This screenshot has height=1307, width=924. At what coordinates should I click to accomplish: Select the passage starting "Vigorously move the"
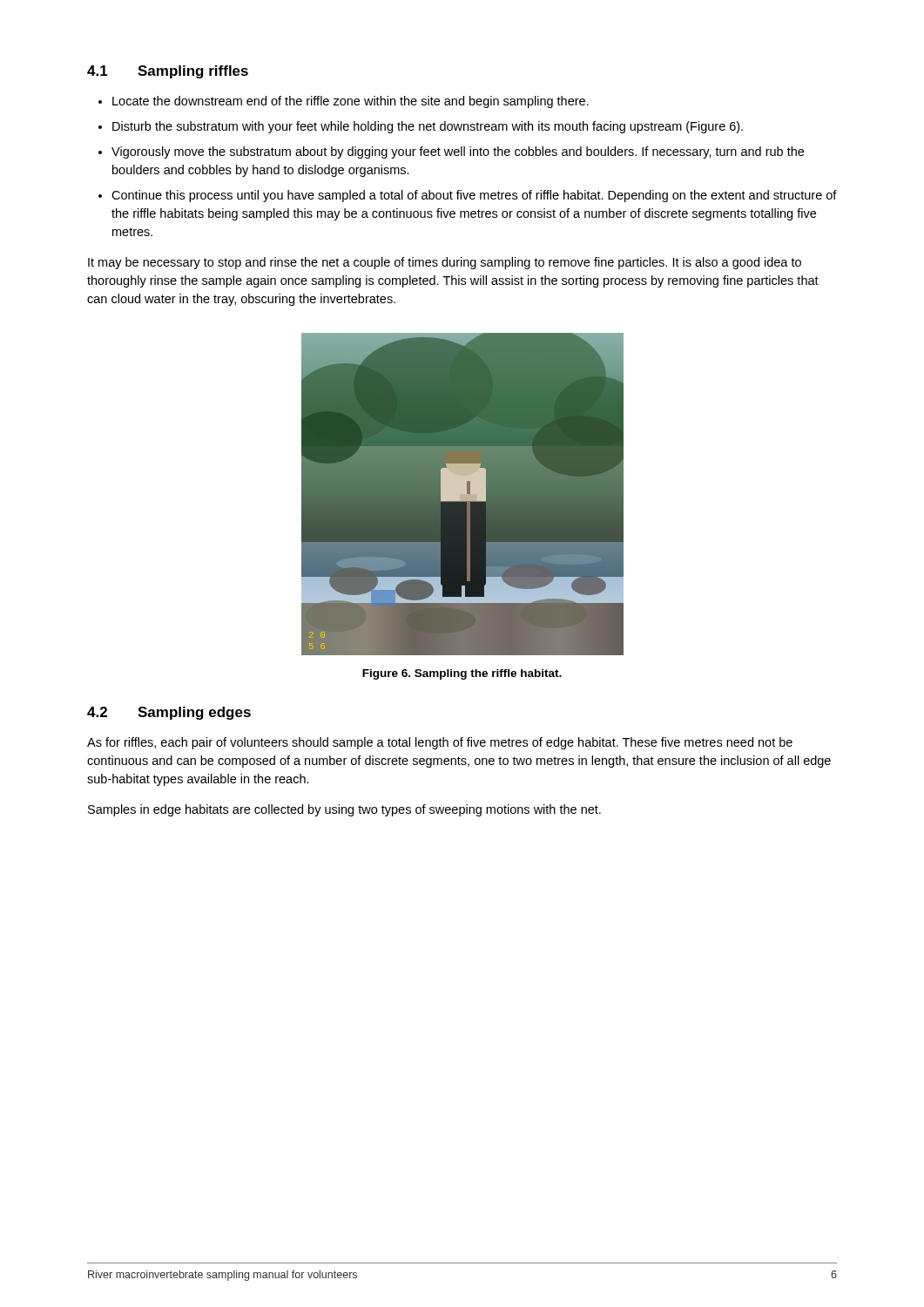click(x=458, y=161)
